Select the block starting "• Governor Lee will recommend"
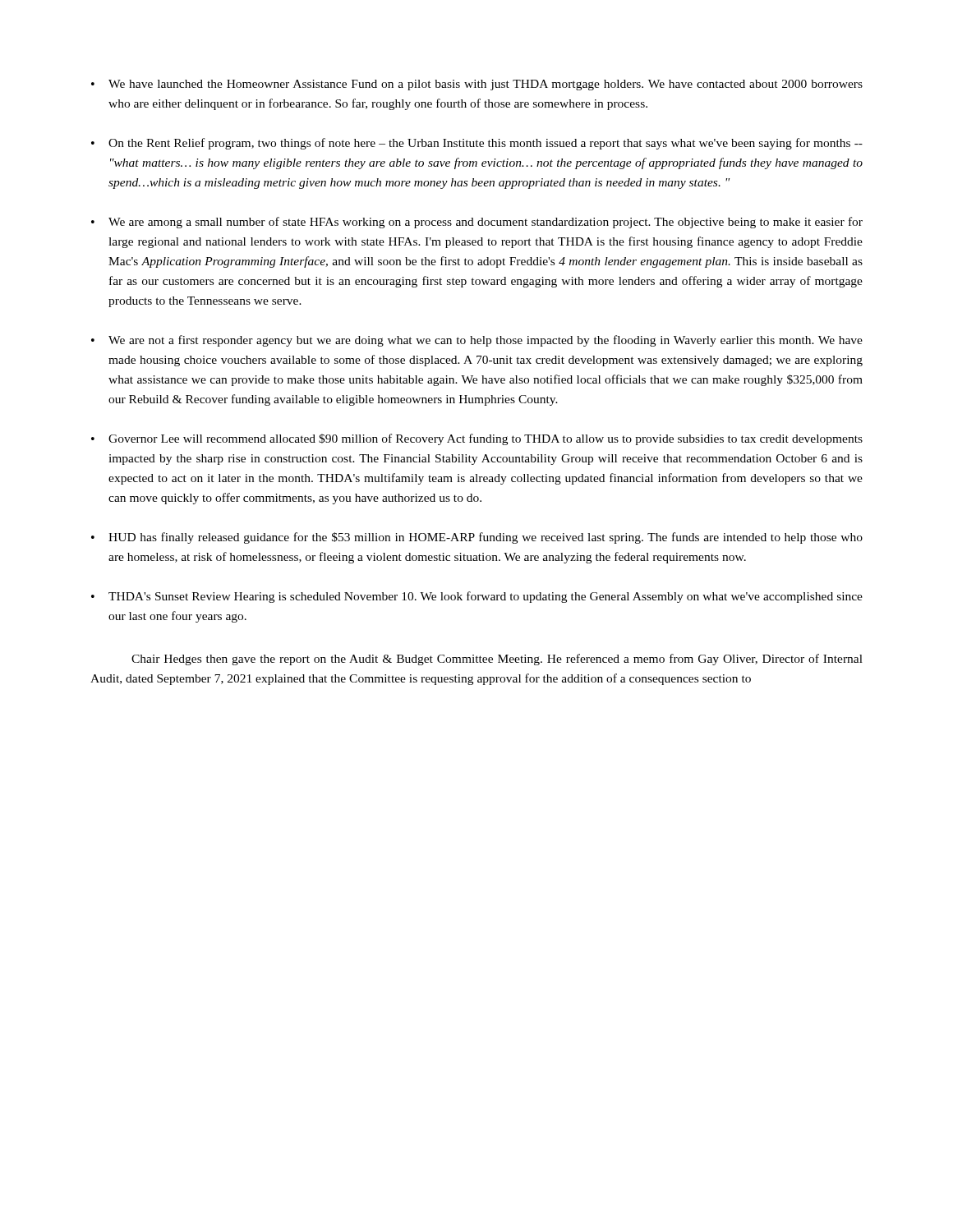The width and height of the screenshot is (953, 1232). (476, 468)
